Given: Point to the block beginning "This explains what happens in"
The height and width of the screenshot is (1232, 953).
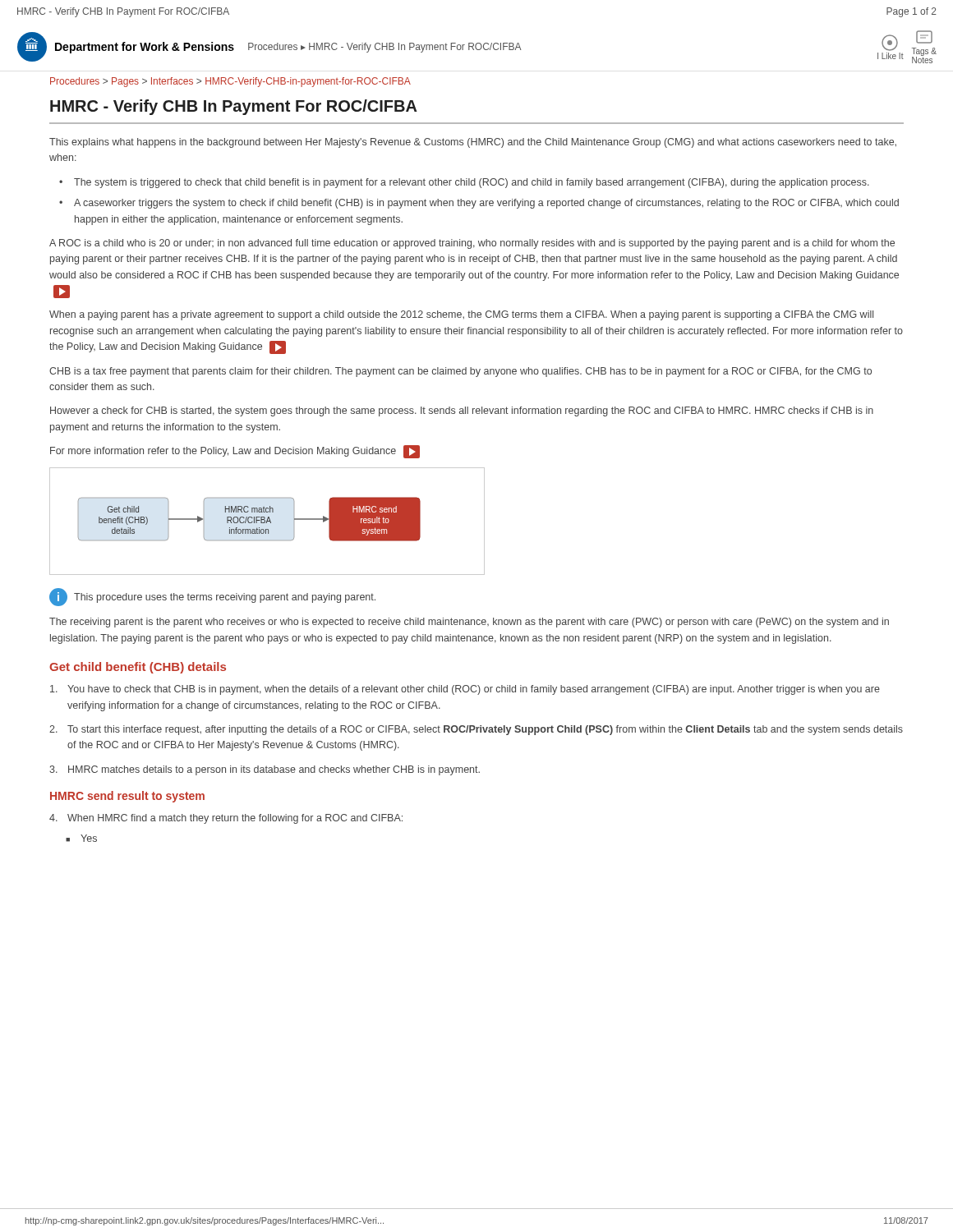Looking at the screenshot, I should 473,150.
